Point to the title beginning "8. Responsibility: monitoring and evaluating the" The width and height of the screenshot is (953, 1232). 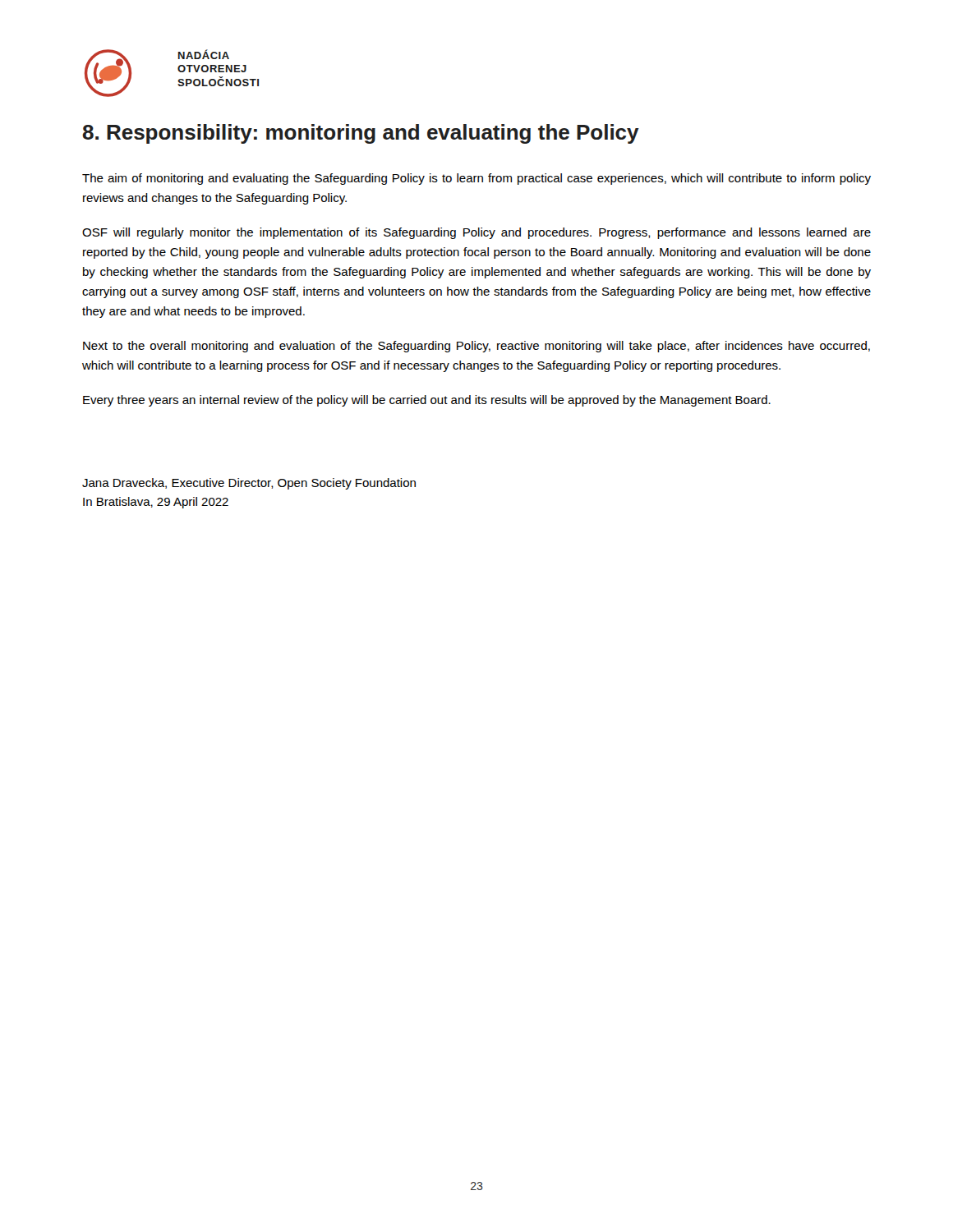(360, 132)
